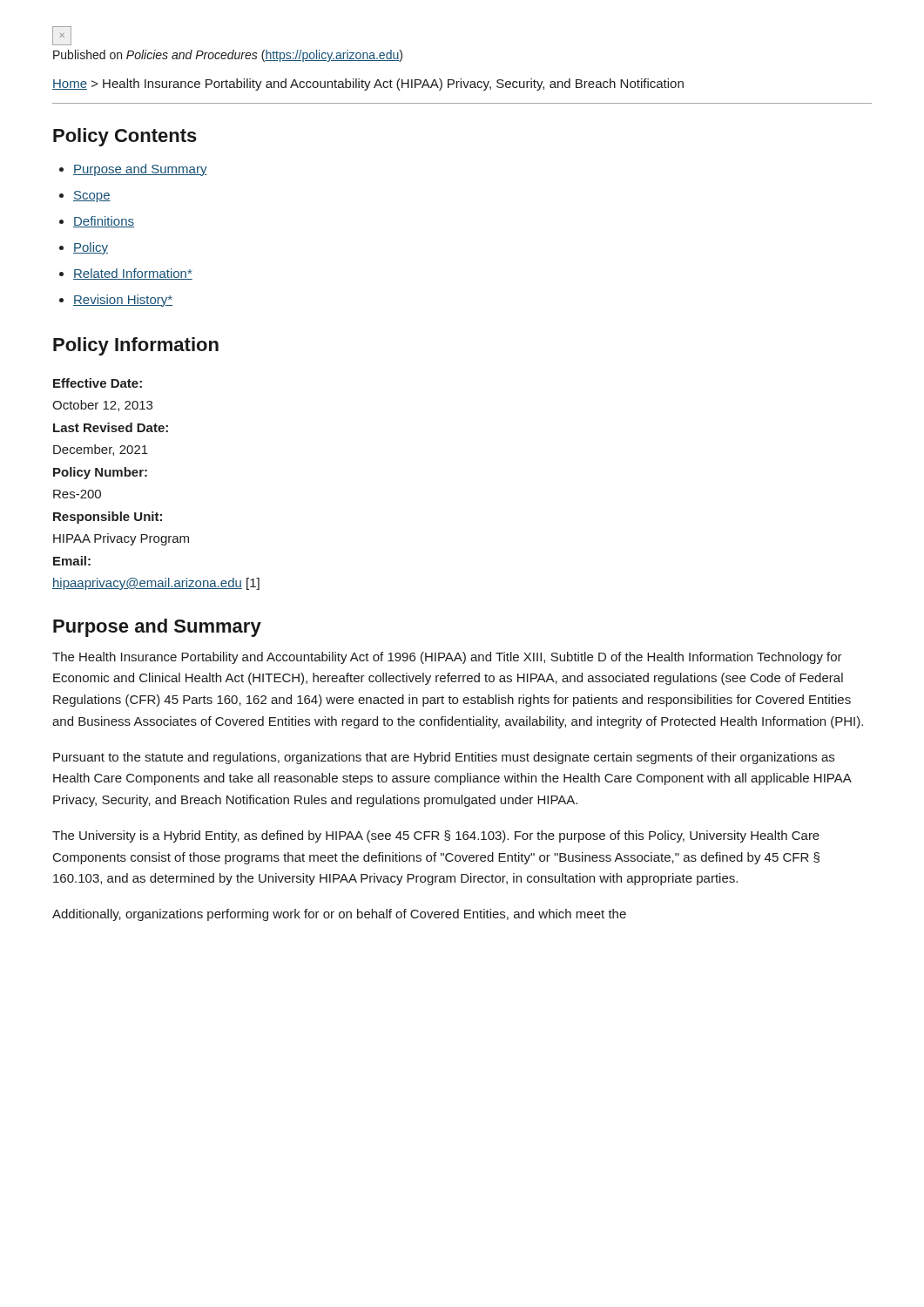Locate the text block that reads "Additionally, organizations performing work for or"
The height and width of the screenshot is (1307, 924).
click(339, 914)
